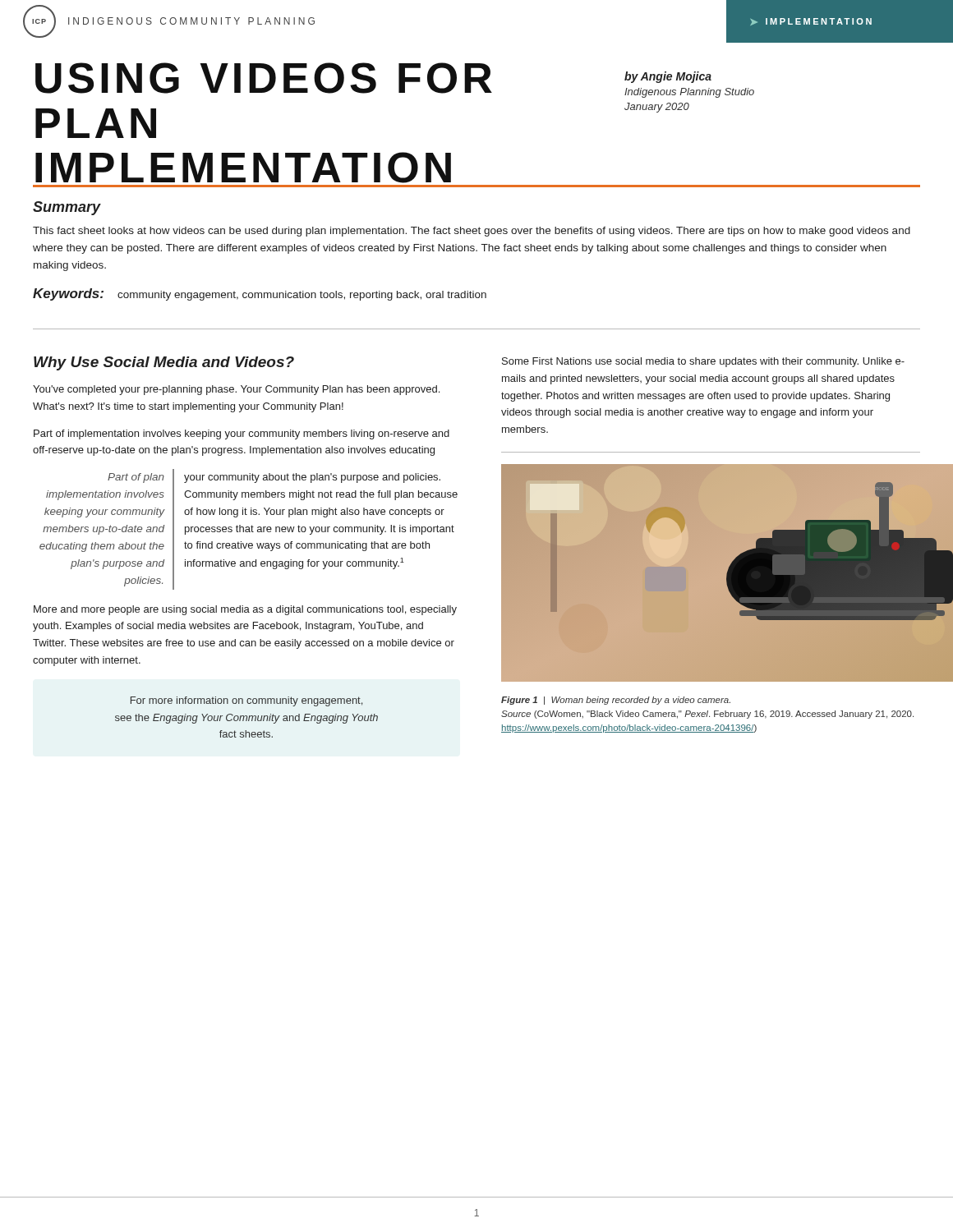Select the region starting "More and more people are using social media"
The height and width of the screenshot is (1232, 953).
[x=246, y=635]
